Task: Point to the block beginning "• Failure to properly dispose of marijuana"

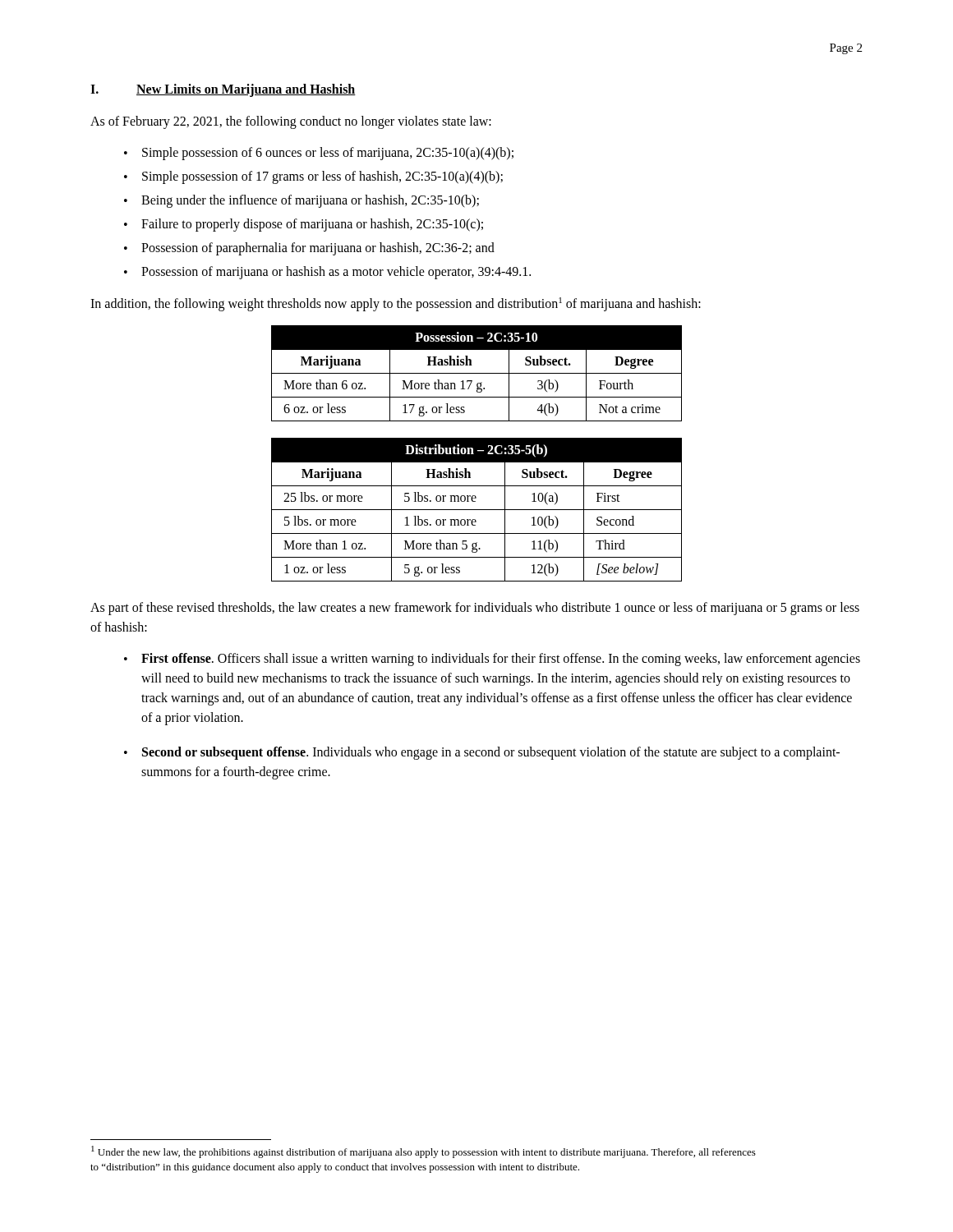Action: 493,225
